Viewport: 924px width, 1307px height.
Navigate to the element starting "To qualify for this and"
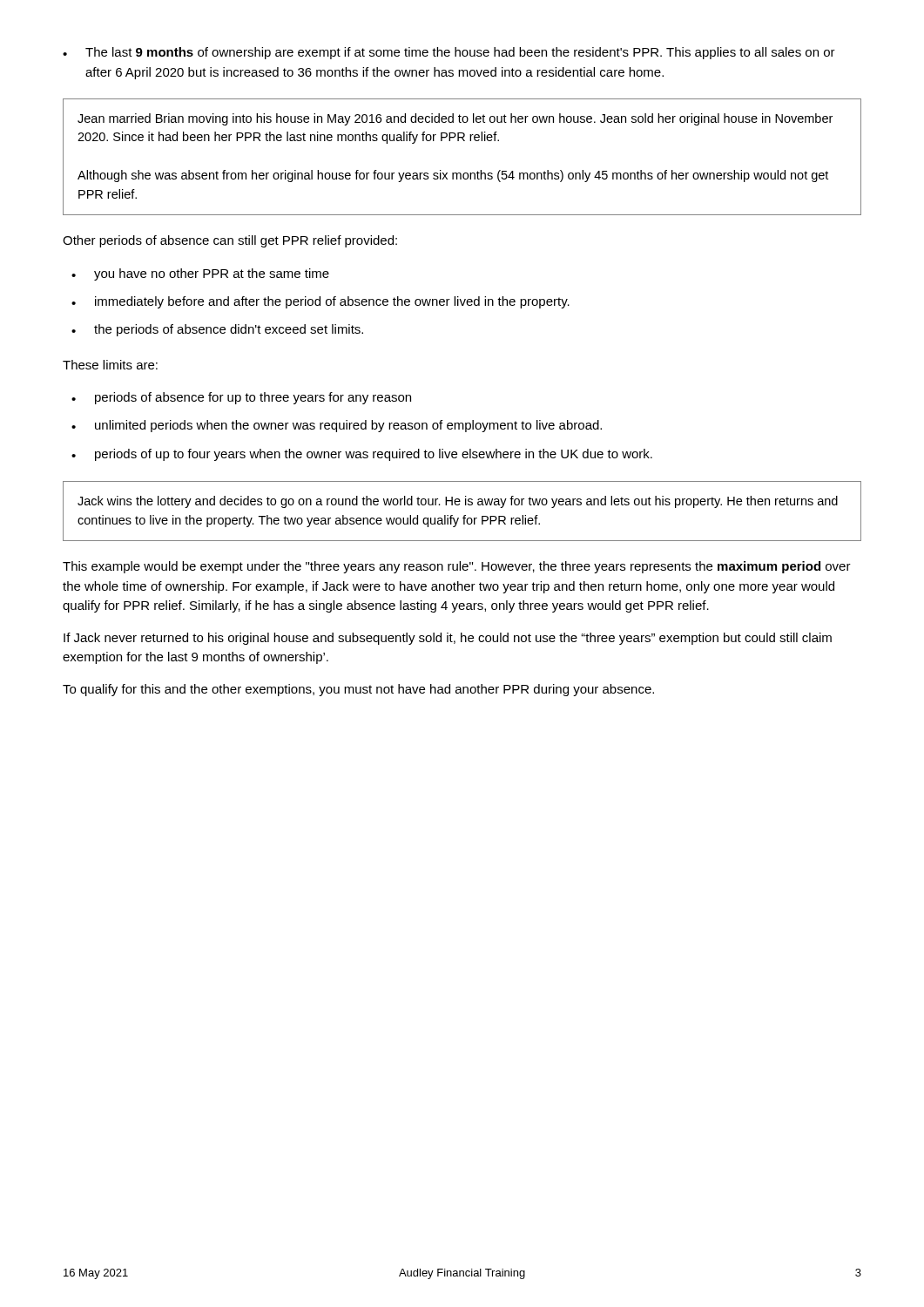pos(359,689)
